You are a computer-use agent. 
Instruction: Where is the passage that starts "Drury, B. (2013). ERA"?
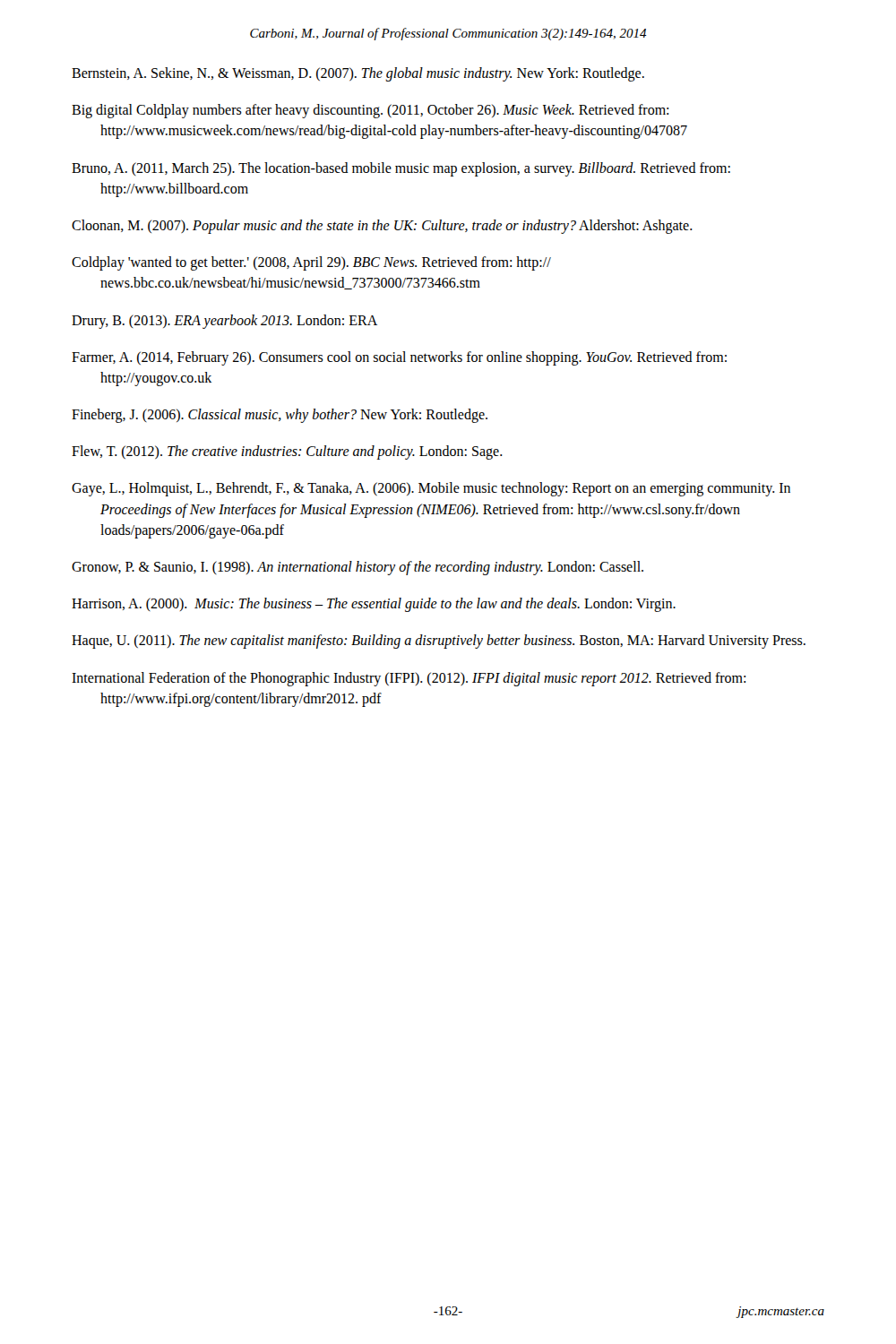click(x=225, y=320)
